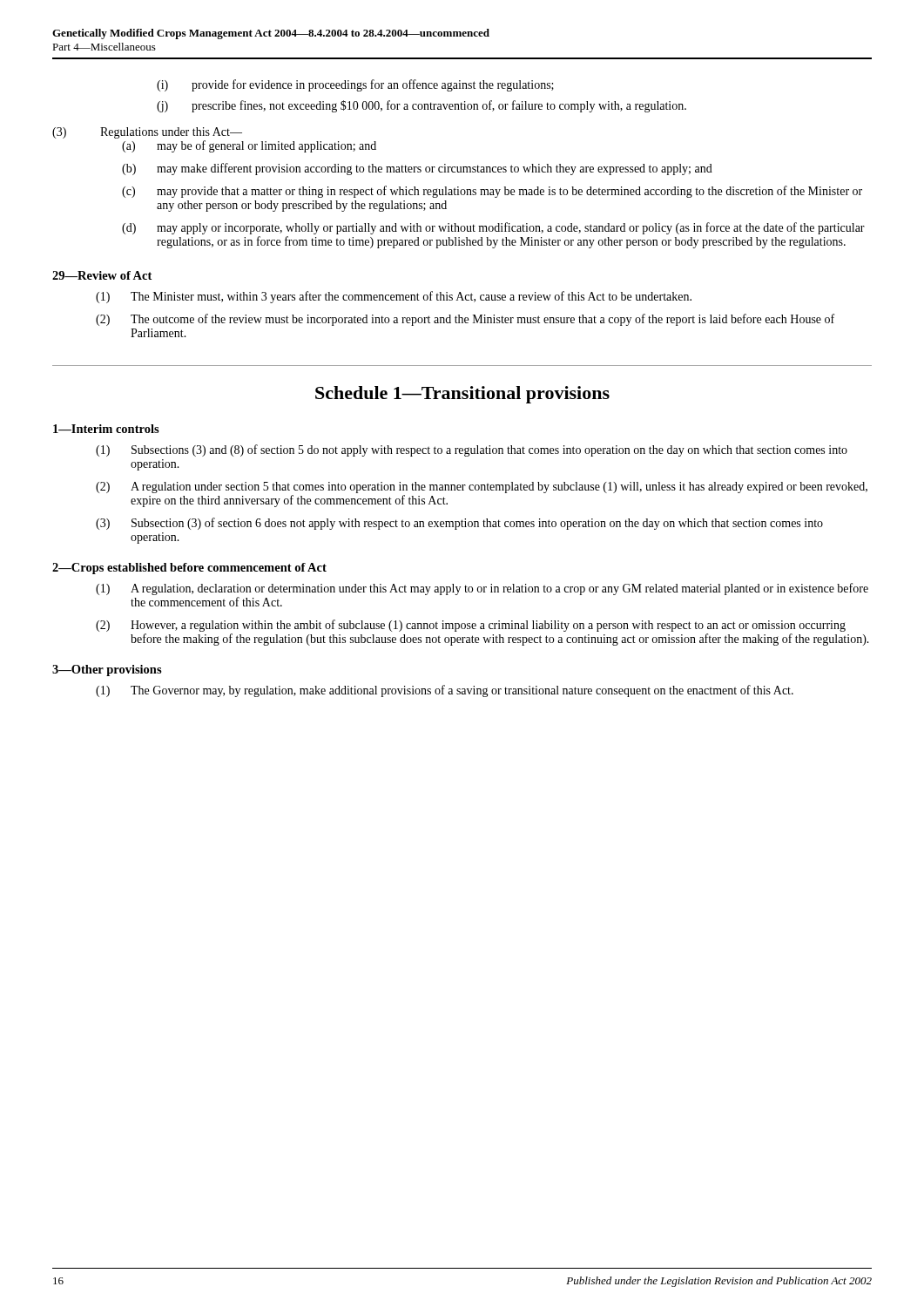Point to the block starting "29—Review of Act"
Viewport: 924px width, 1307px height.
102,275
